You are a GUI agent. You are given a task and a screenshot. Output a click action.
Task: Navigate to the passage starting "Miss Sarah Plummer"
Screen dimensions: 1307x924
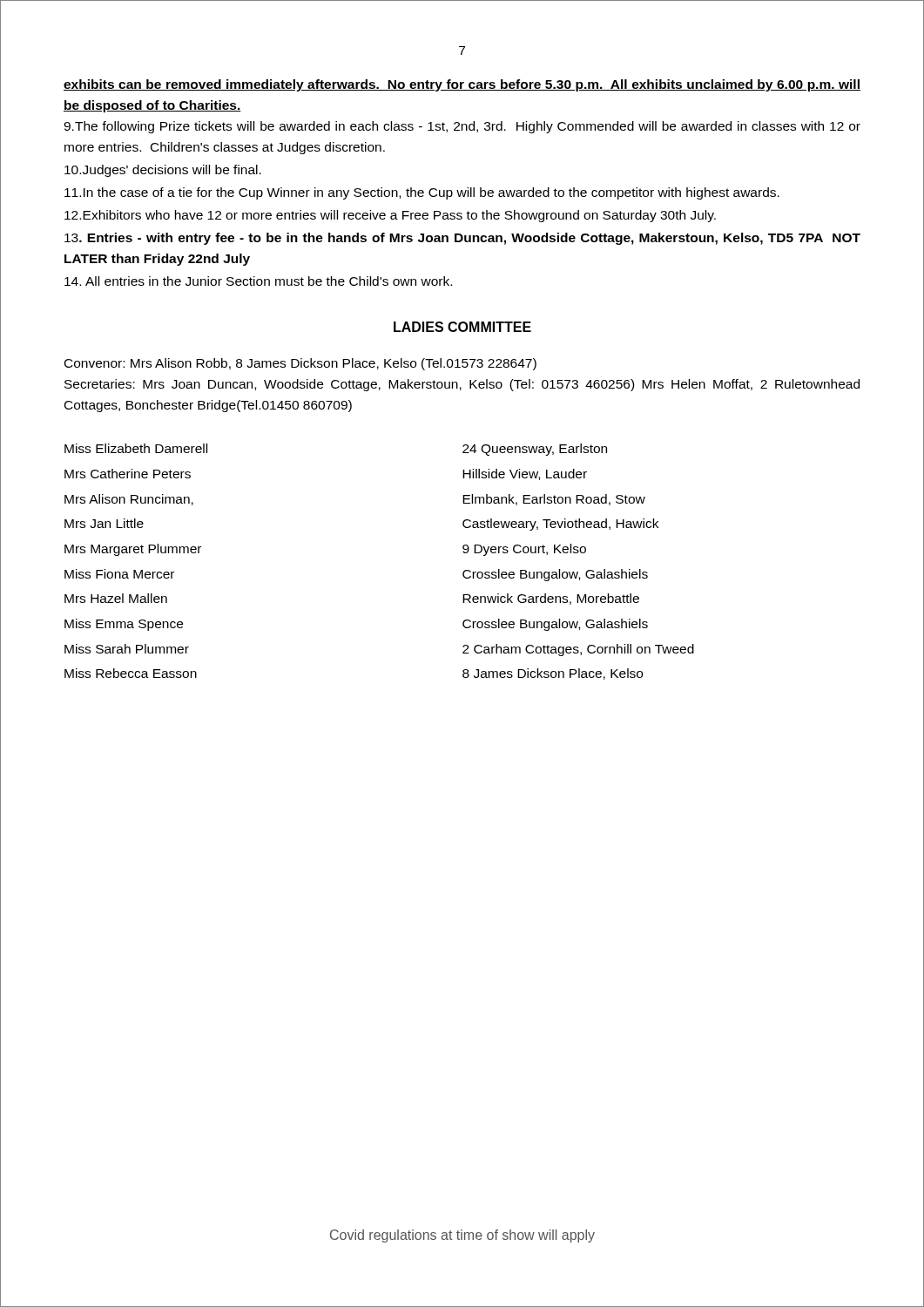[126, 648]
